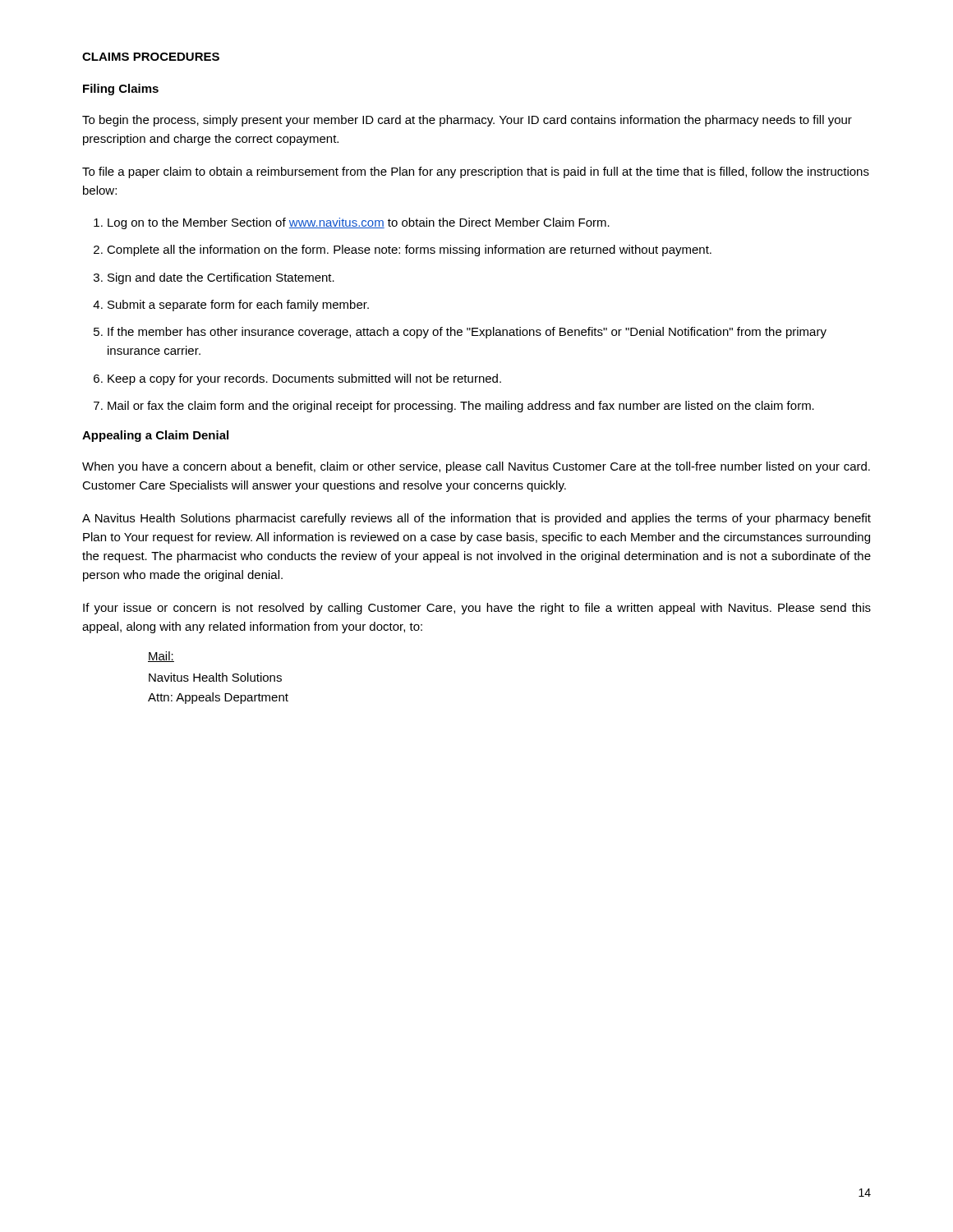Find the passage starting "Submit a separate form for each"
Viewport: 953px width, 1232px height.
(238, 306)
